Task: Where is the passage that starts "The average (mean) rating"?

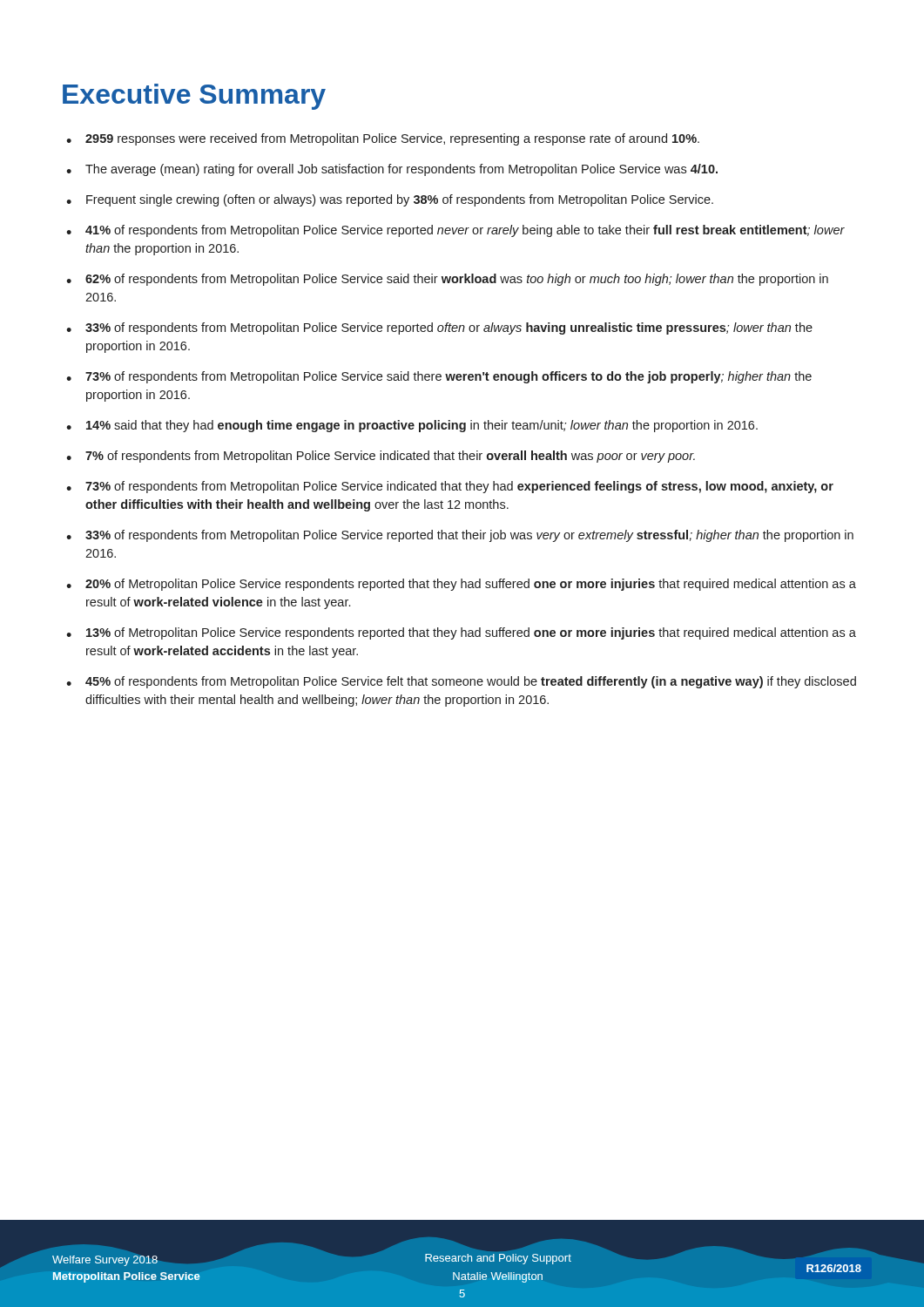Action: (402, 169)
